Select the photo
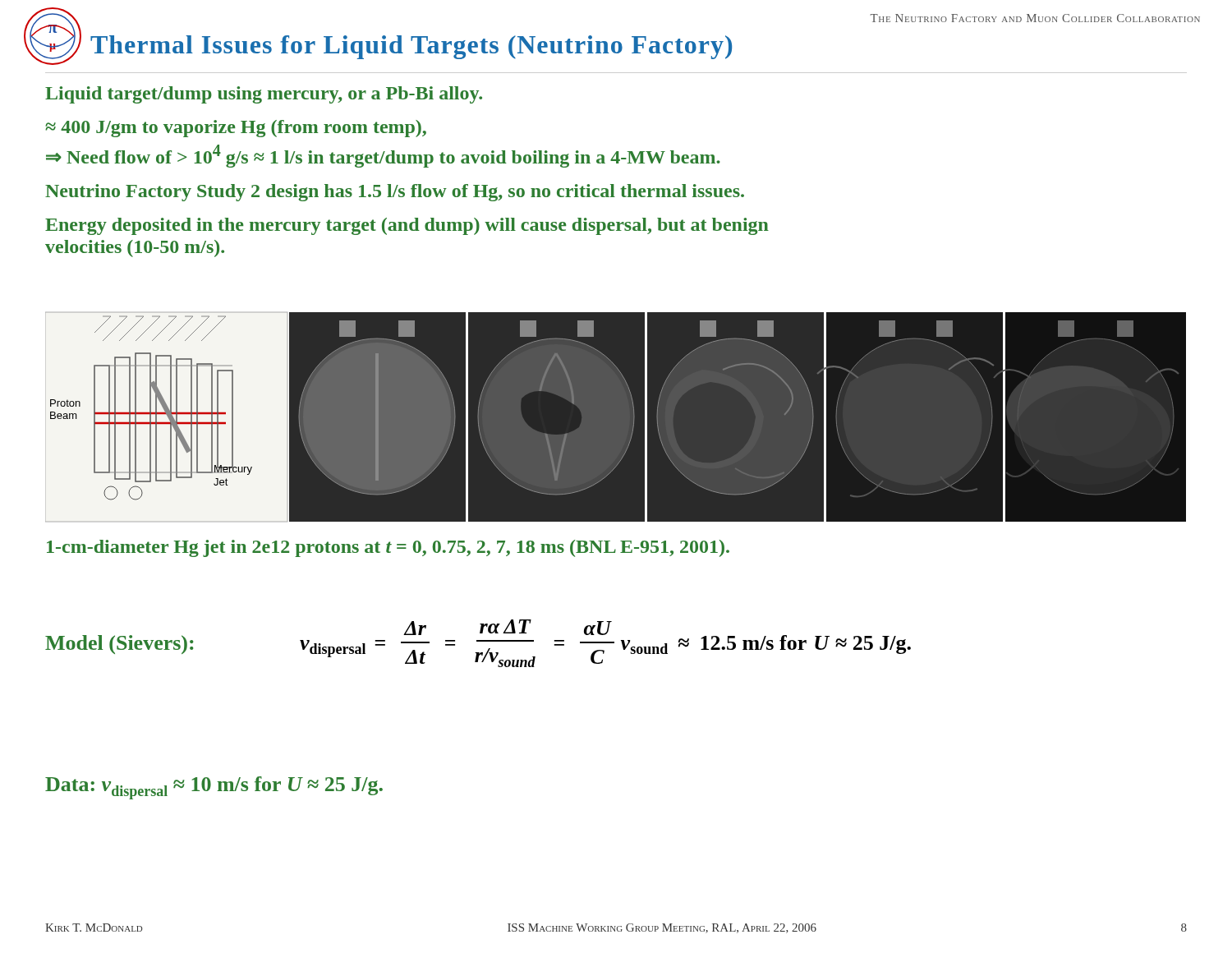 pyautogui.click(x=616, y=417)
